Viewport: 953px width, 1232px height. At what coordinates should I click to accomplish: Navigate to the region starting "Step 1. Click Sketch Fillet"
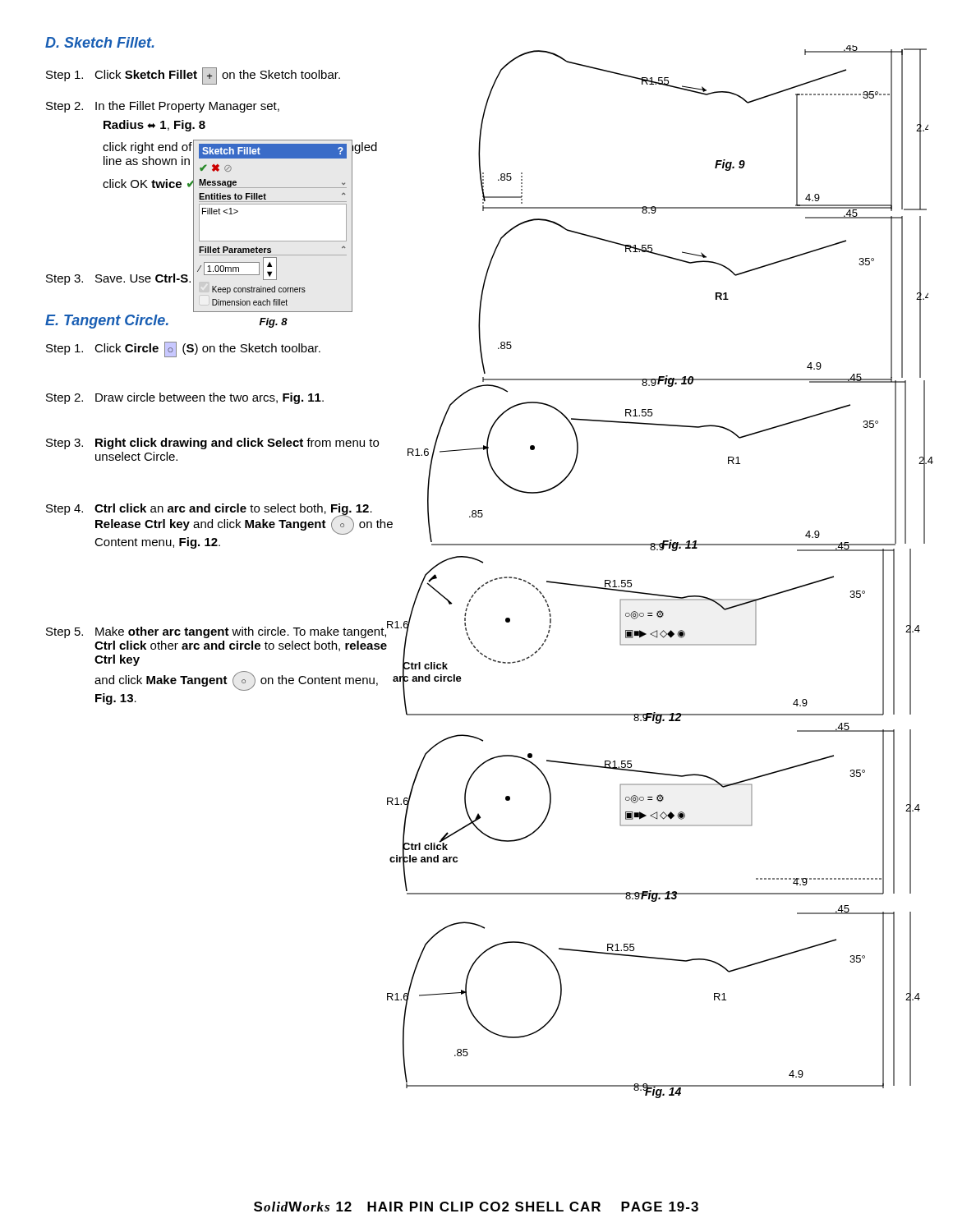218,76
